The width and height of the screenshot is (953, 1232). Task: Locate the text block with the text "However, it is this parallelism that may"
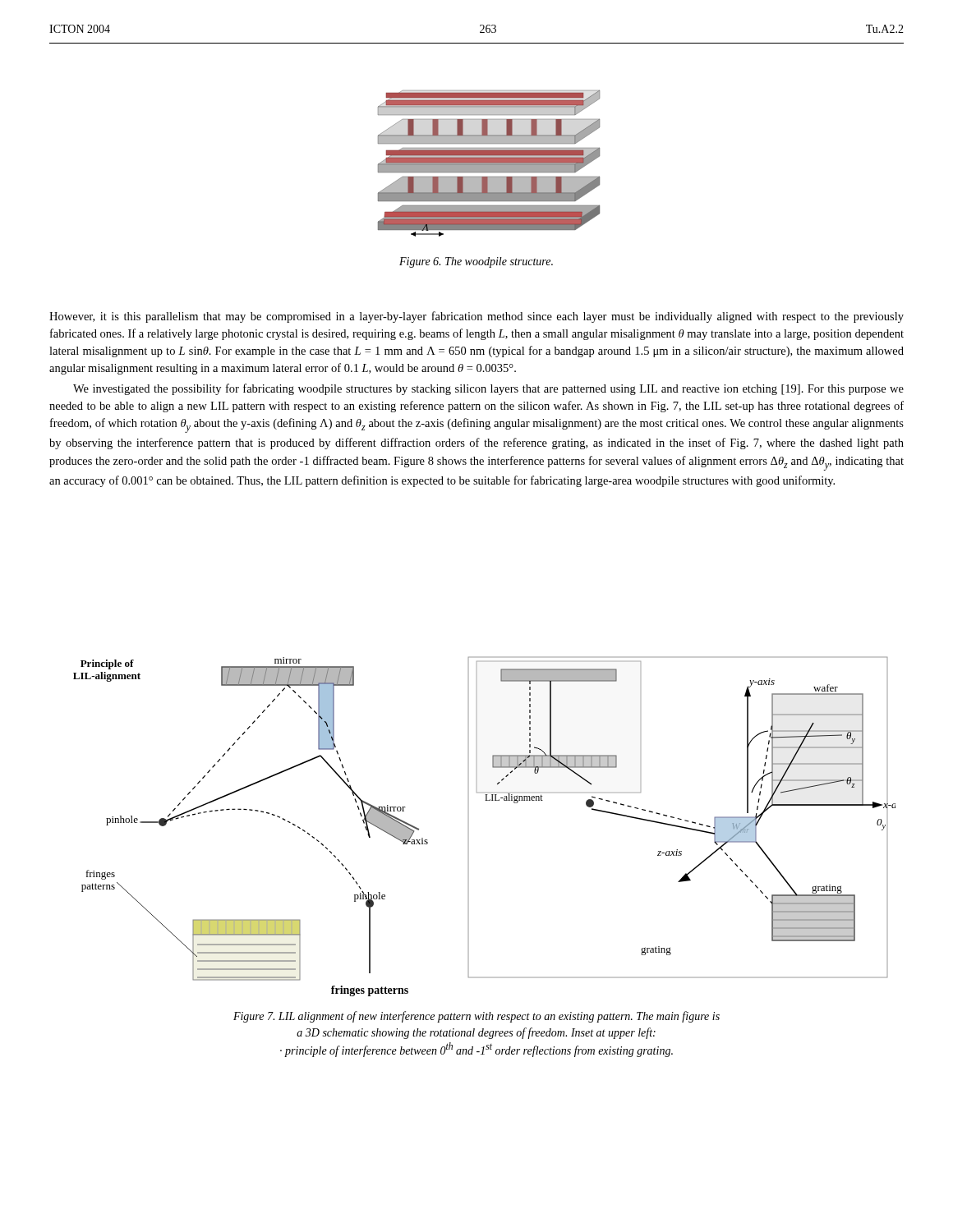(x=476, y=399)
